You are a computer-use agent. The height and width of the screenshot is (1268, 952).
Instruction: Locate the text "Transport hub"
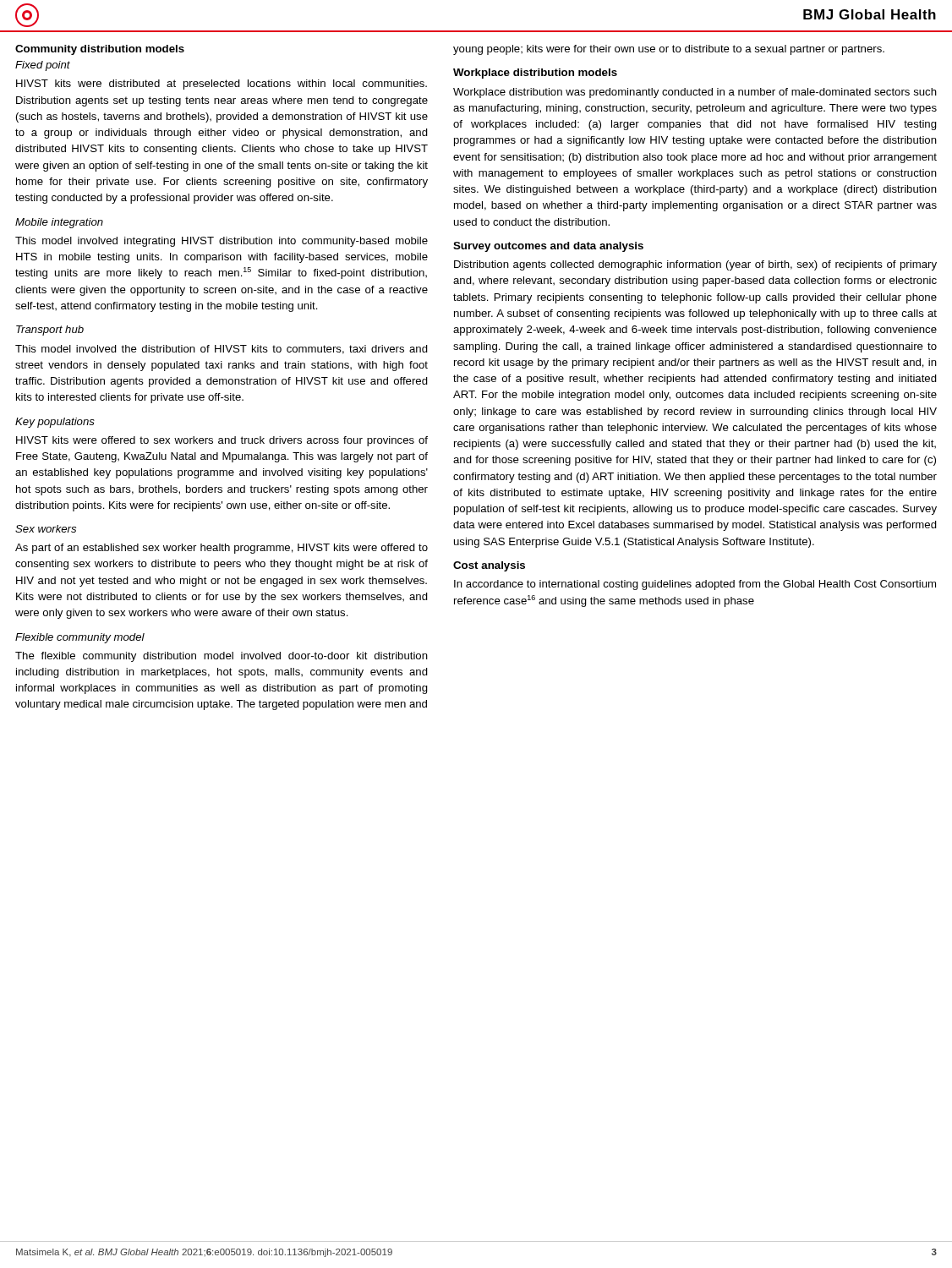[x=50, y=330]
